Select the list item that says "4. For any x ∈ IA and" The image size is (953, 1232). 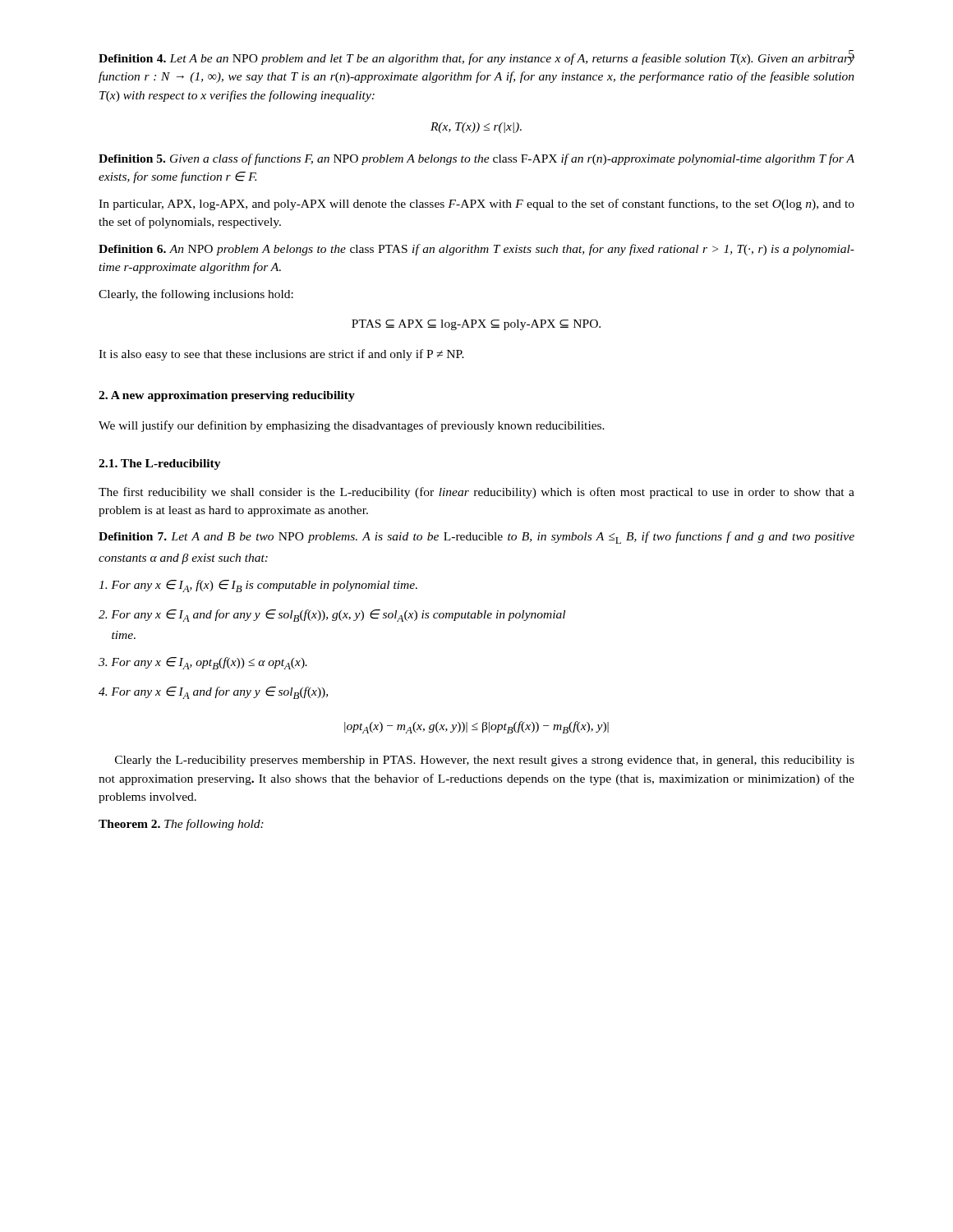point(213,693)
